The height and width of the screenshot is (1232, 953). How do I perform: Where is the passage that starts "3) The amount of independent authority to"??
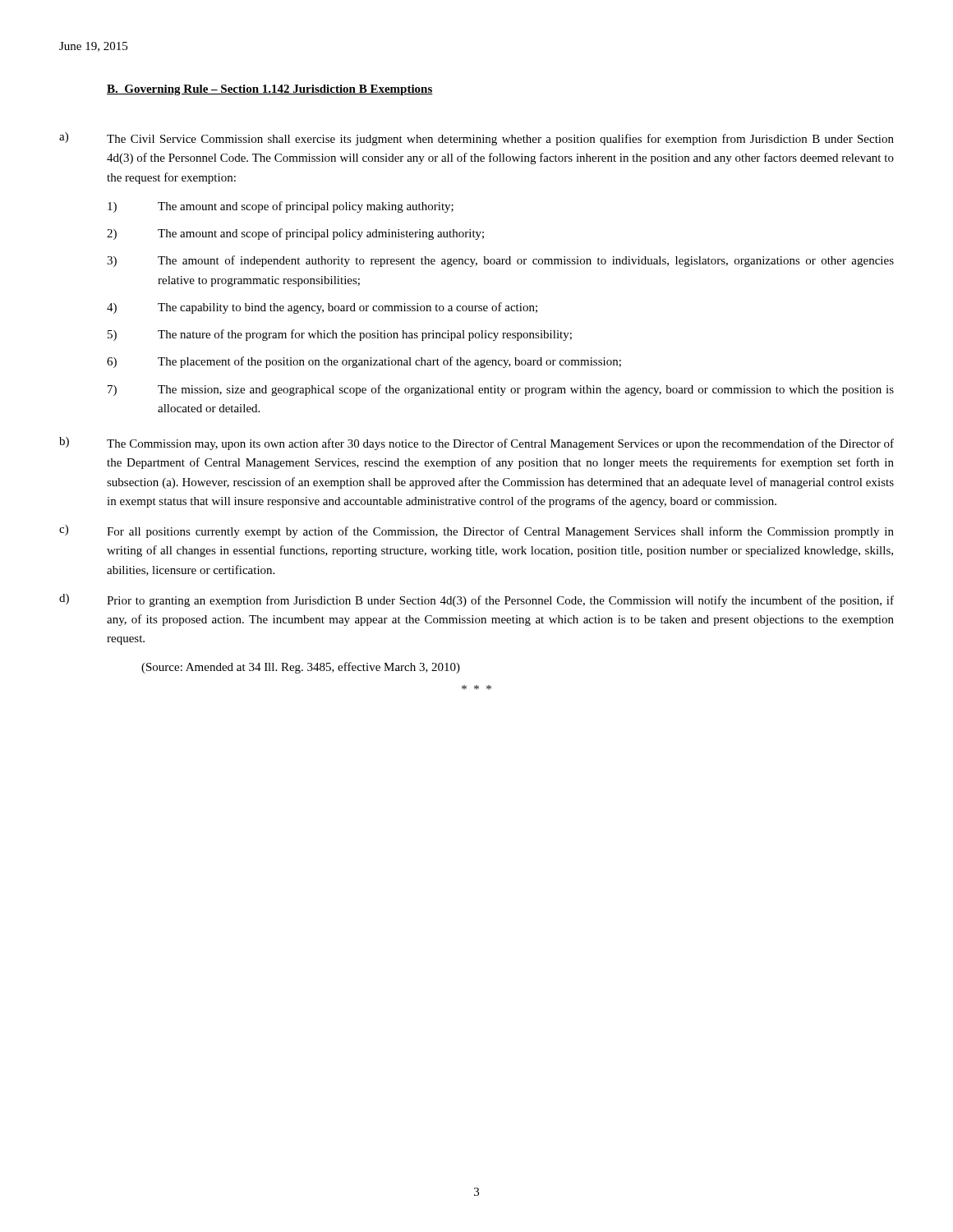click(500, 271)
